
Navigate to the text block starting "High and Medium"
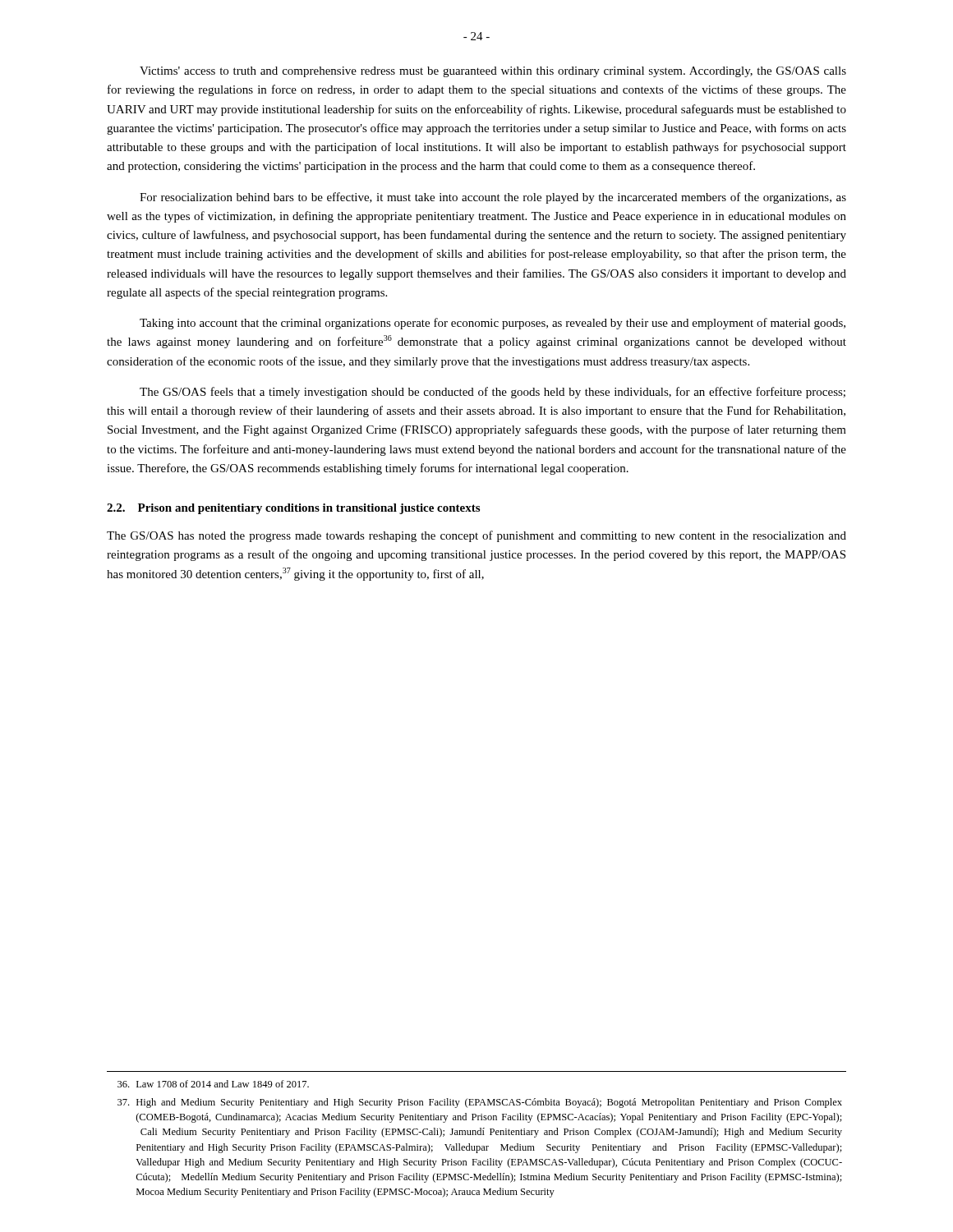pos(474,1147)
